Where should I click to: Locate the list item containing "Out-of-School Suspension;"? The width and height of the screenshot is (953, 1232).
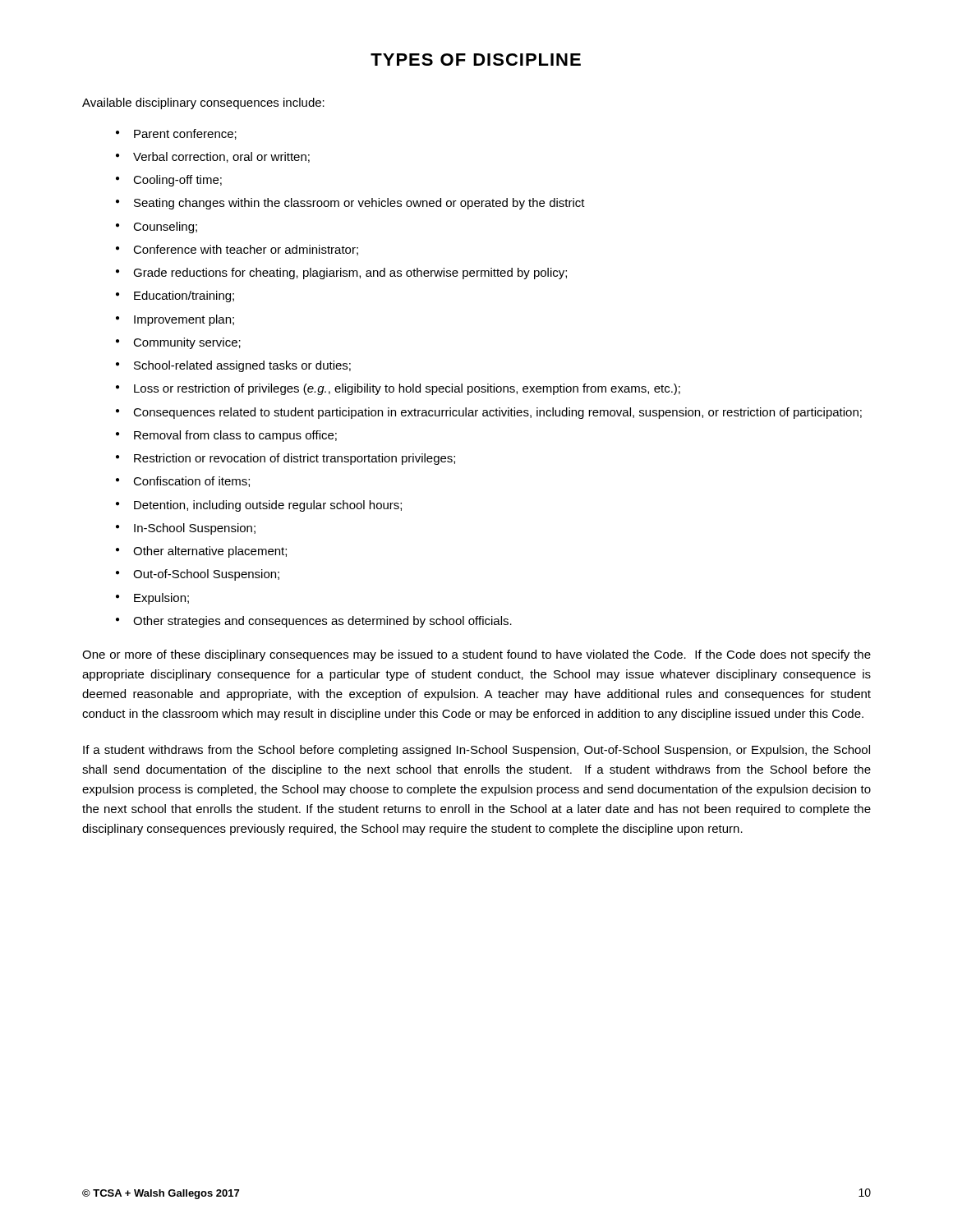(207, 574)
